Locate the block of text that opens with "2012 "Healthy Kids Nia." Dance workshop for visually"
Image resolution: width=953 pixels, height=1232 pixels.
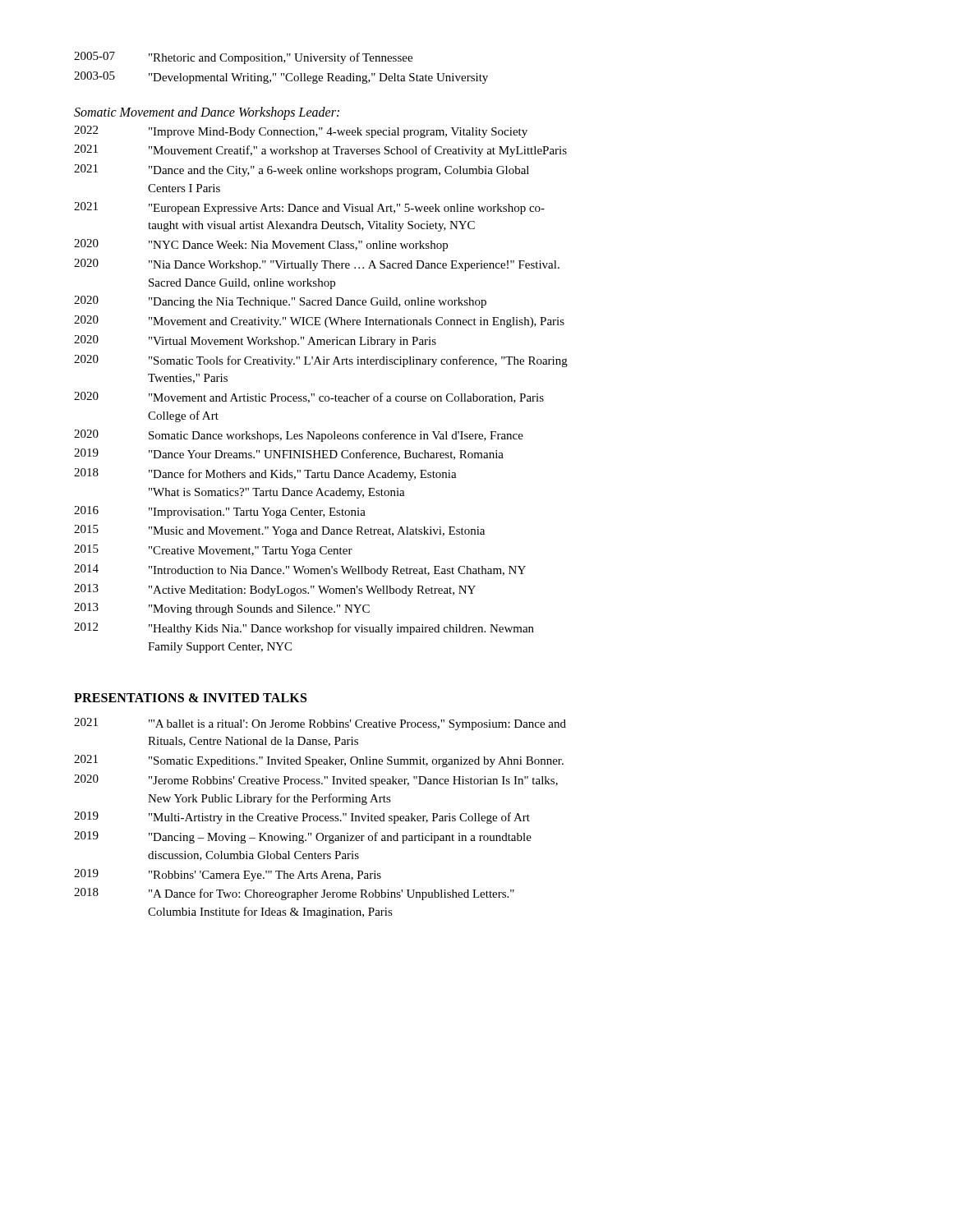(x=476, y=638)
